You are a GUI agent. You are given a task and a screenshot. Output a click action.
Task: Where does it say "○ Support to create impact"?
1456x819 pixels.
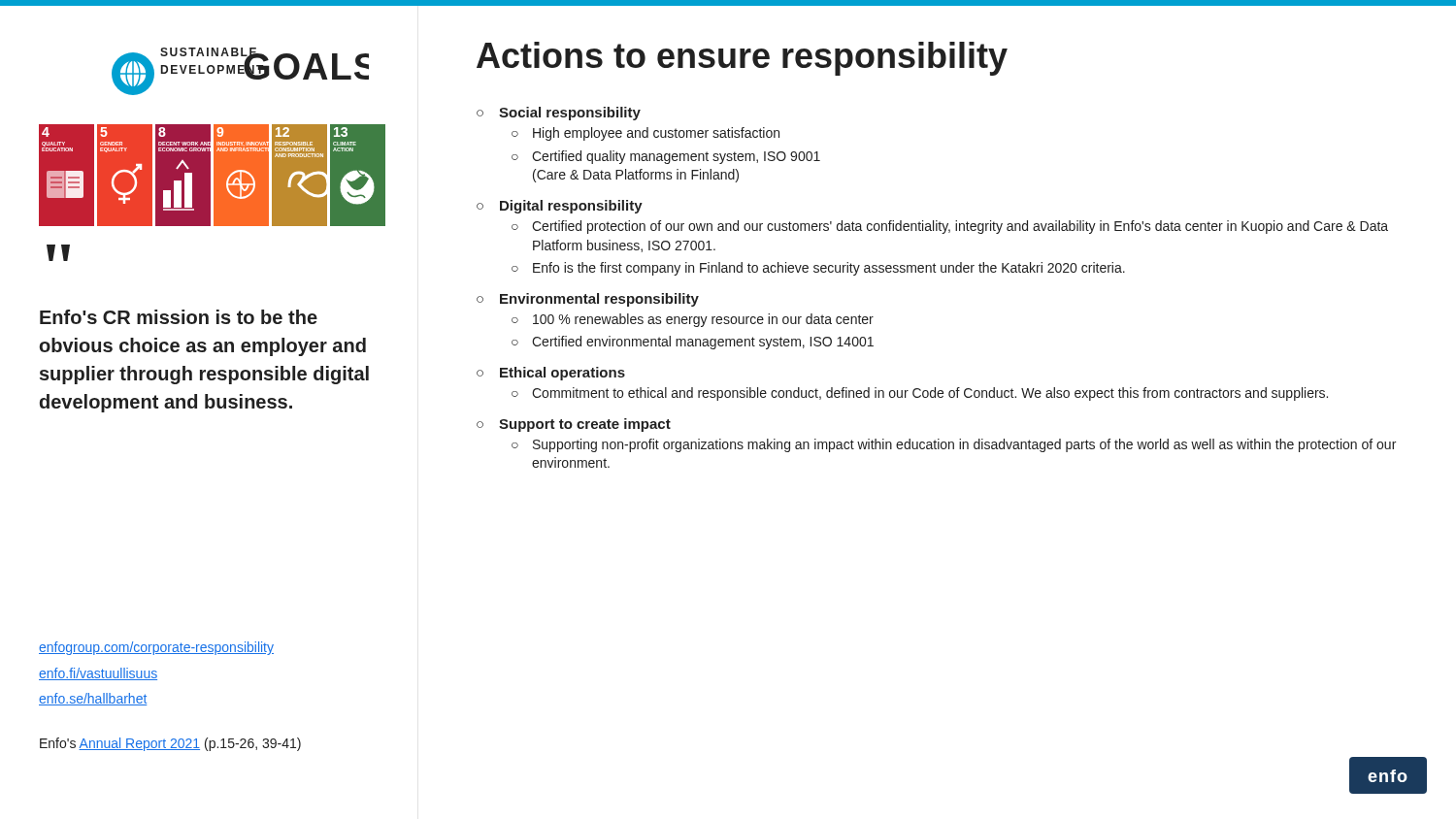tap(573, 423)
